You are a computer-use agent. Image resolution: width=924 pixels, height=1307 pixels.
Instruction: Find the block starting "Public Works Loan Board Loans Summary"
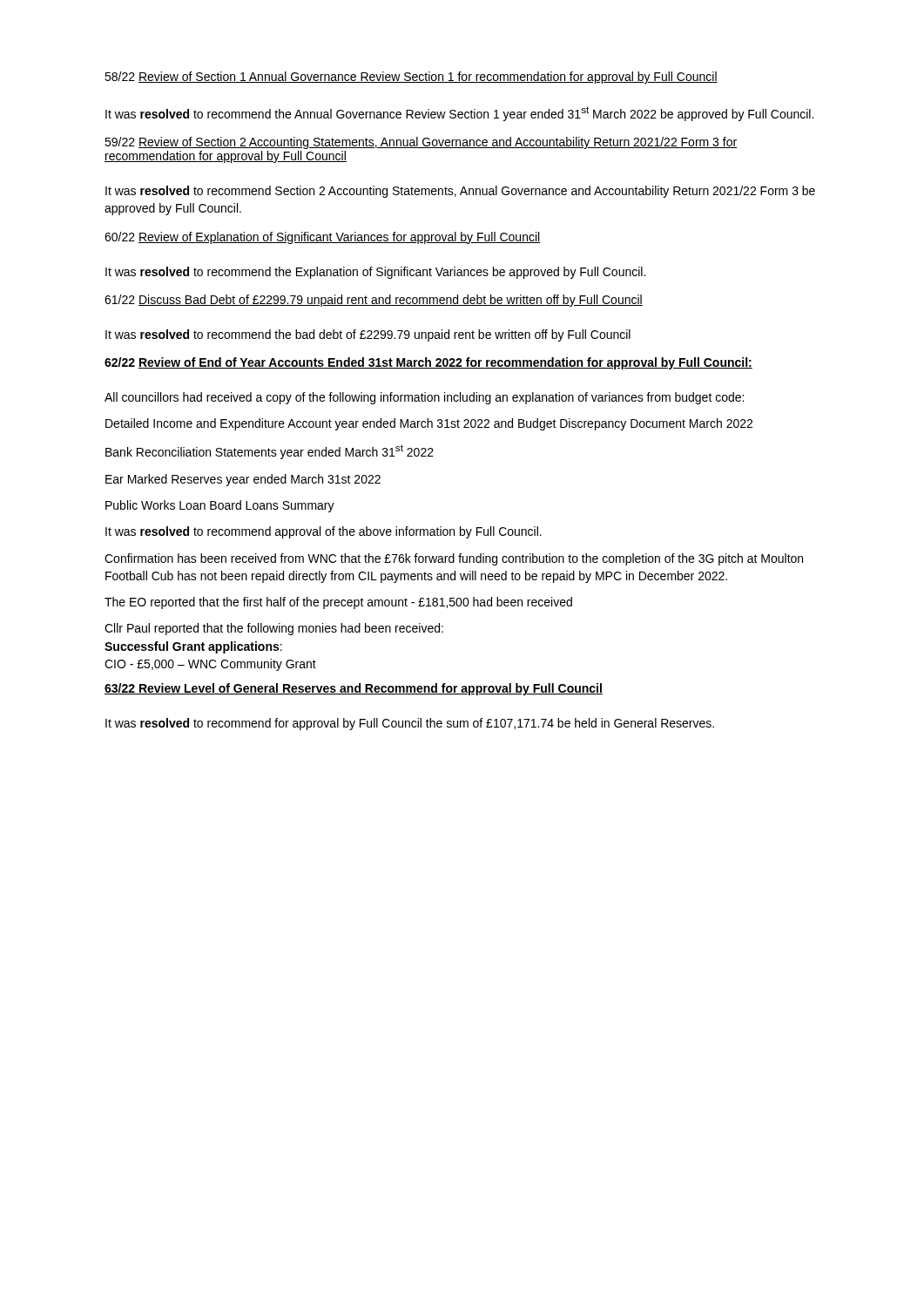point(219,505)
